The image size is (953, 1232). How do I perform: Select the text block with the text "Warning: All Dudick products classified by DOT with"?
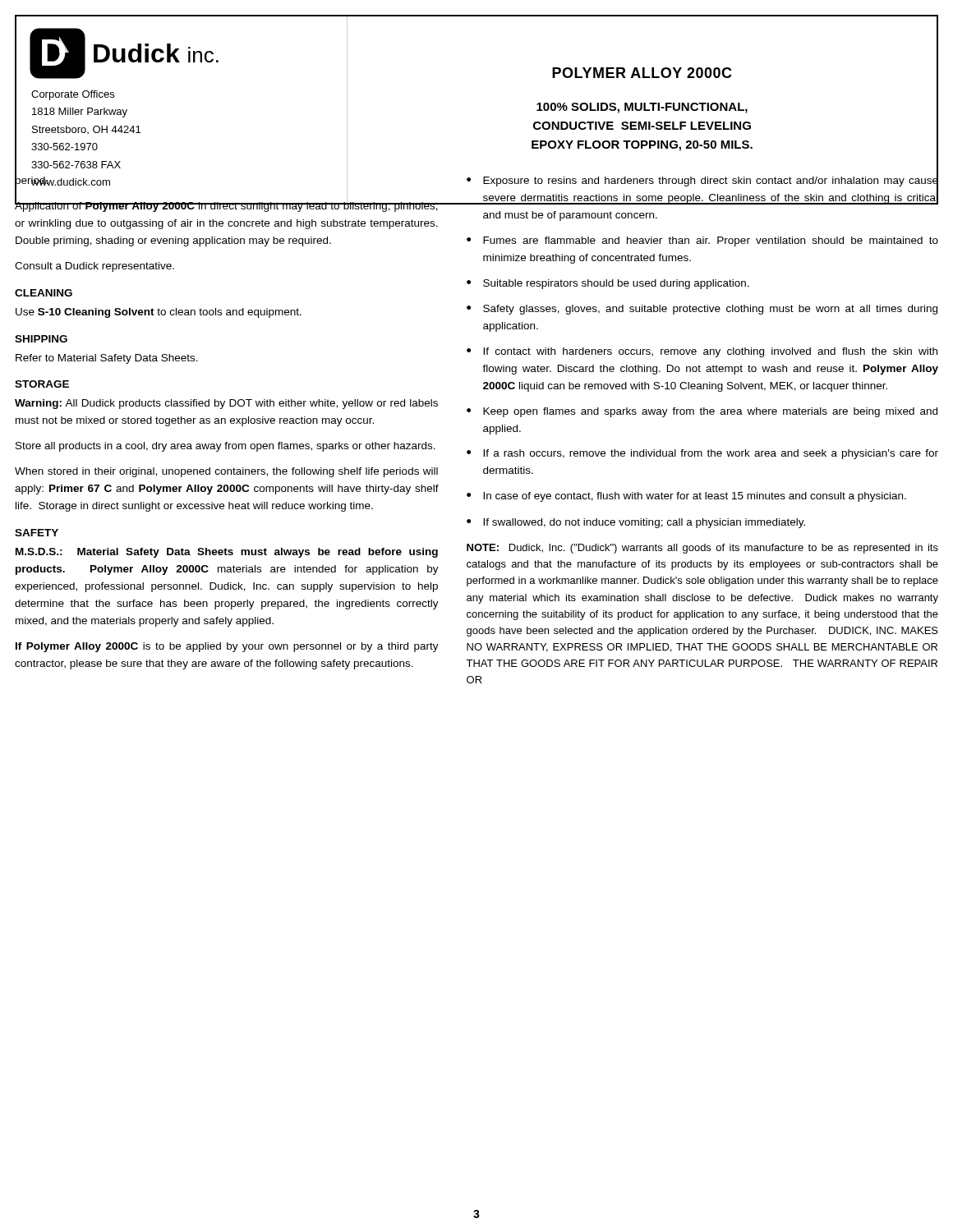coord(227,412)
